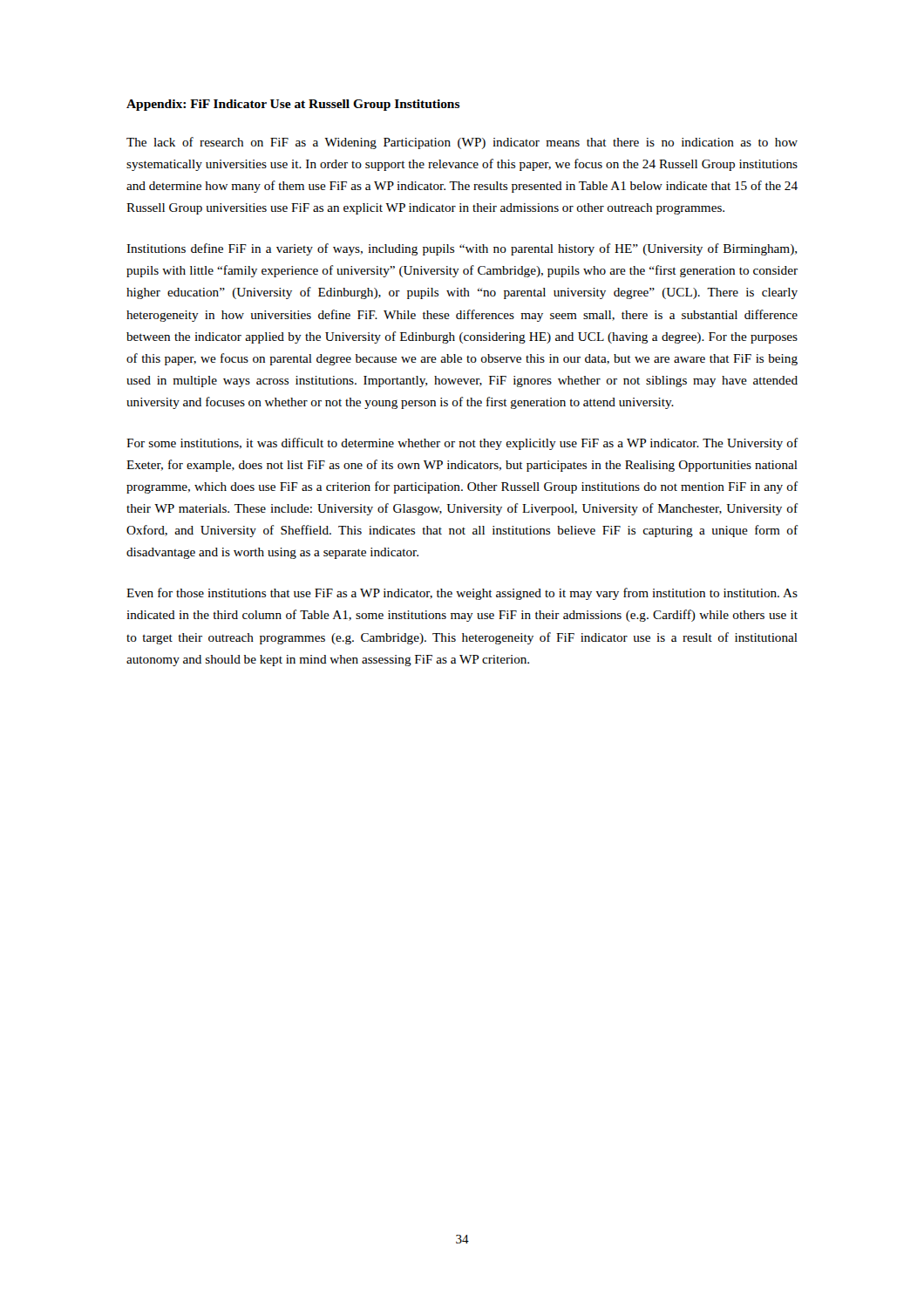Find the text block that reads "The lack of research on FiF"

[462, 175]
